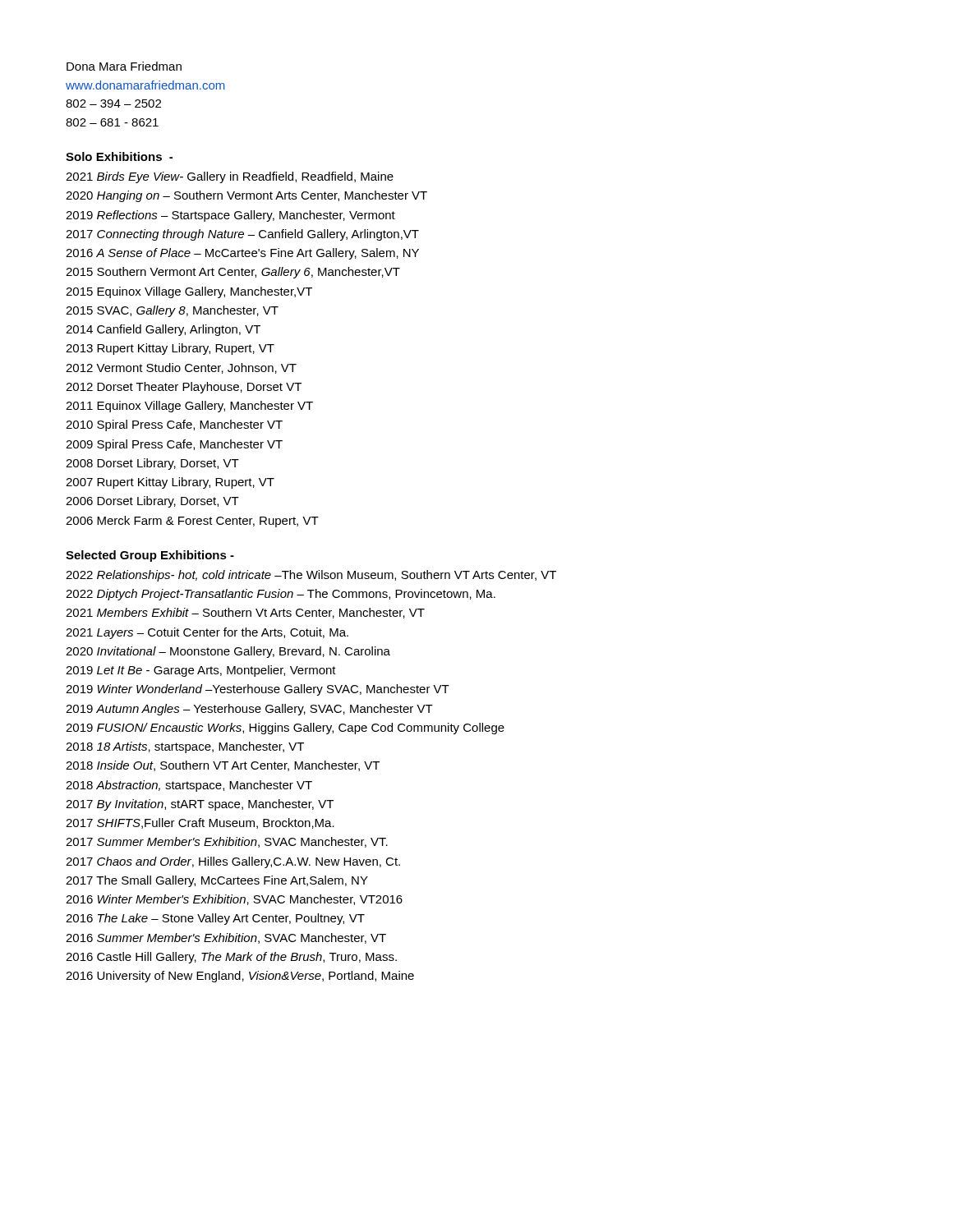Locate the list item that reads "2017 Connecting through Nature"

pos(242,233)
